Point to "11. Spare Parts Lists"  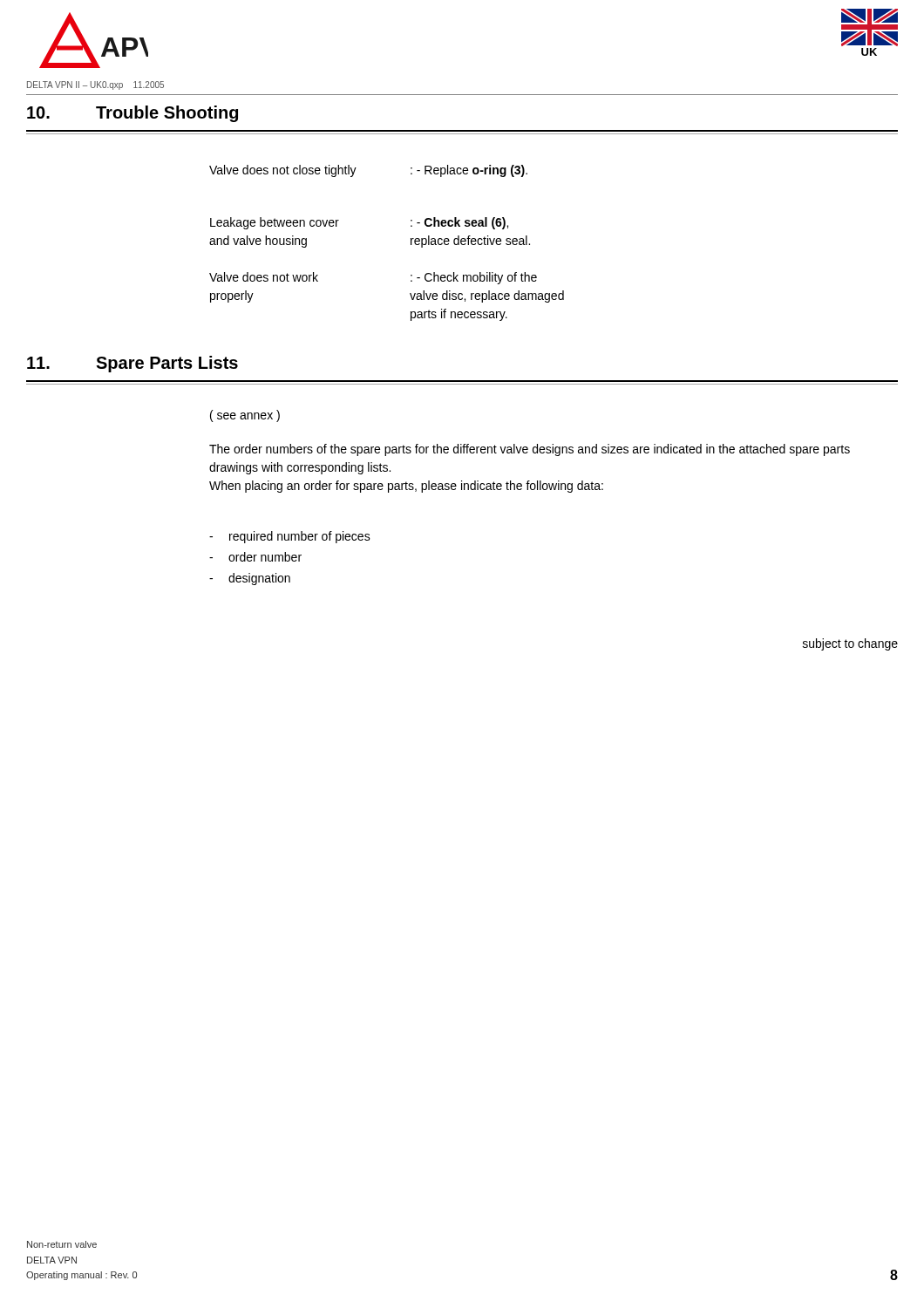[x=462, y=369]
